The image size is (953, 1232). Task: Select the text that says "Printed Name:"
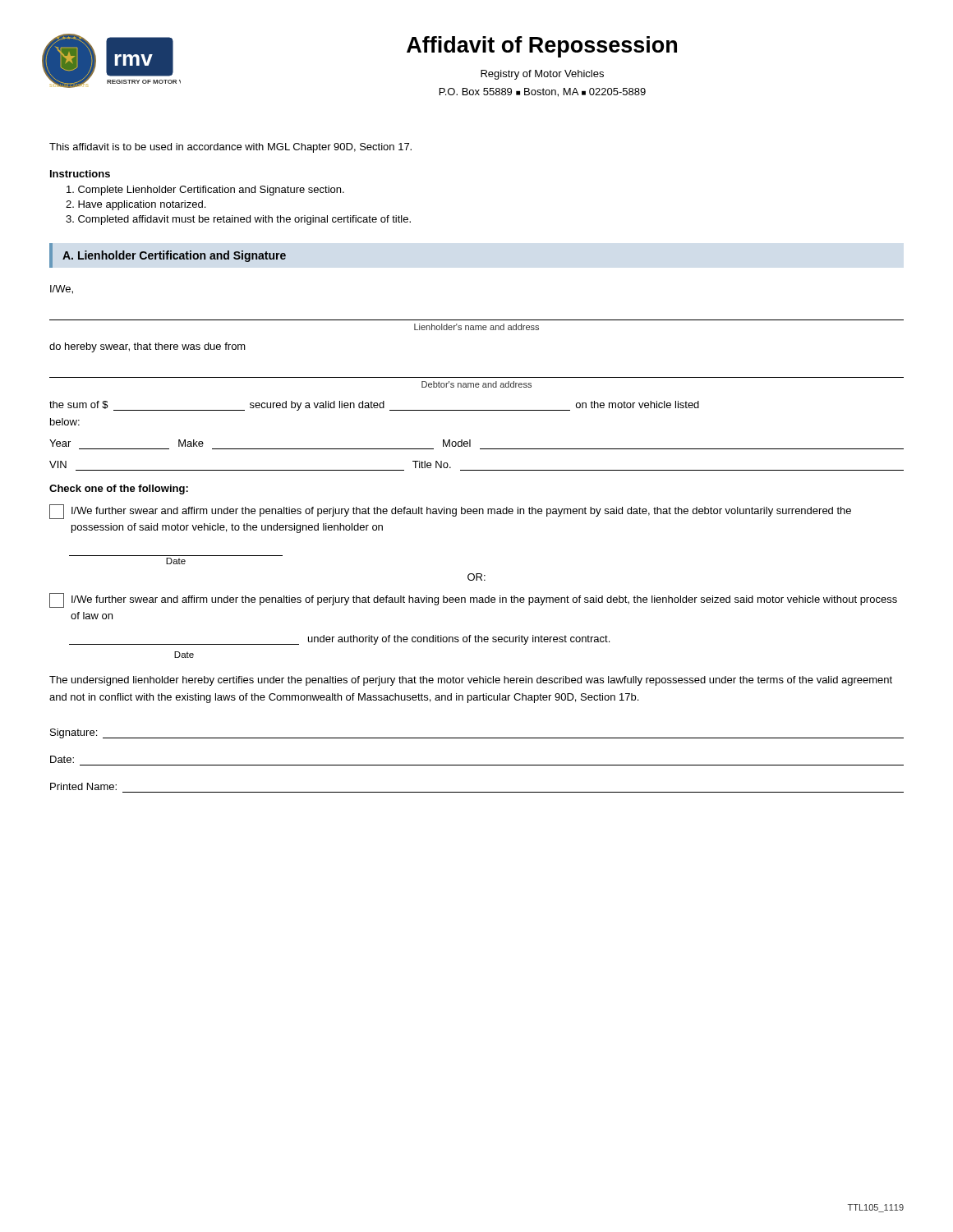click(476, 785)
